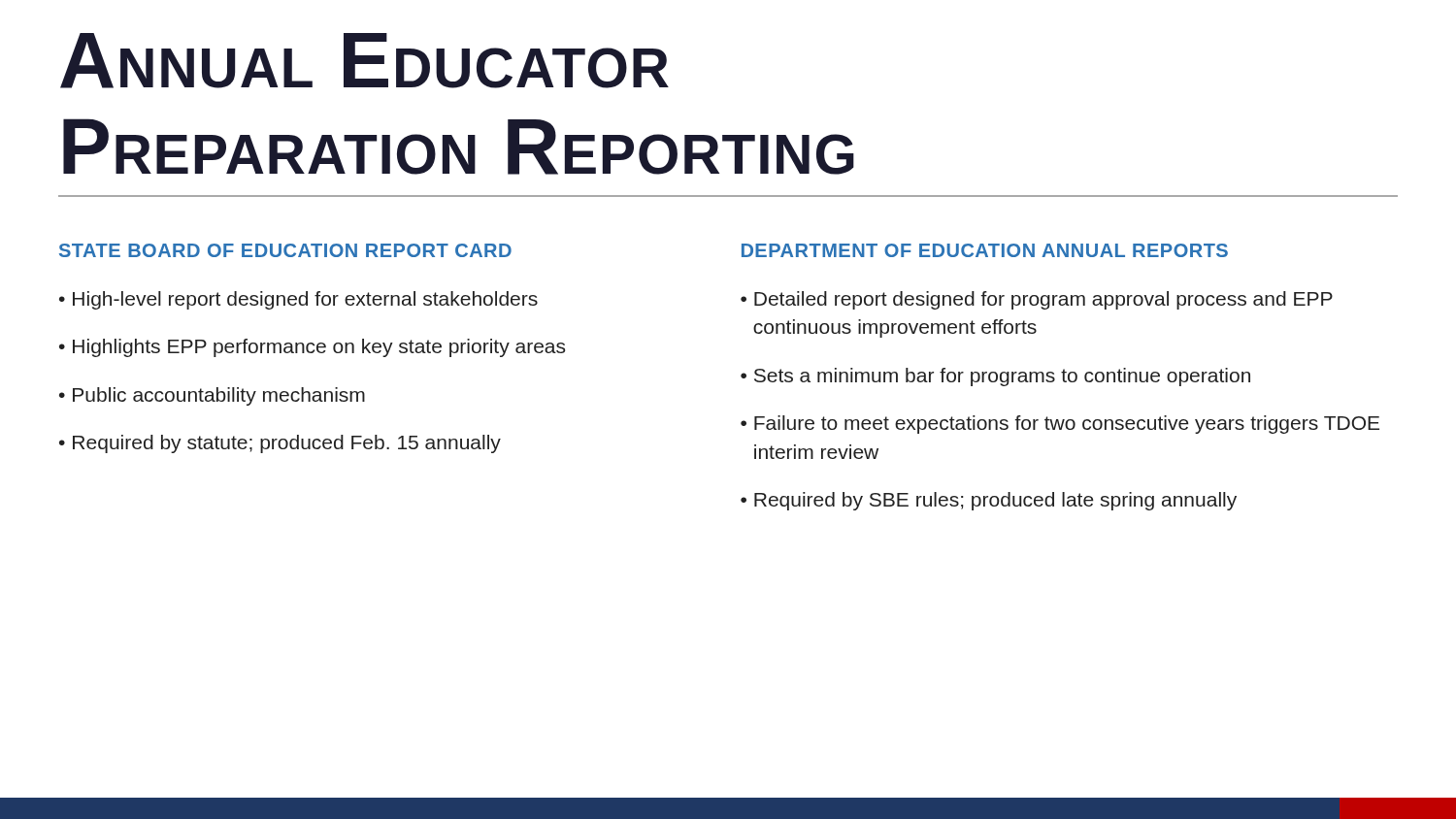Where is the passage that starts "• Highlights EPP"?
This screenshot has height=819, width=1456.
[x=380, y=347]
